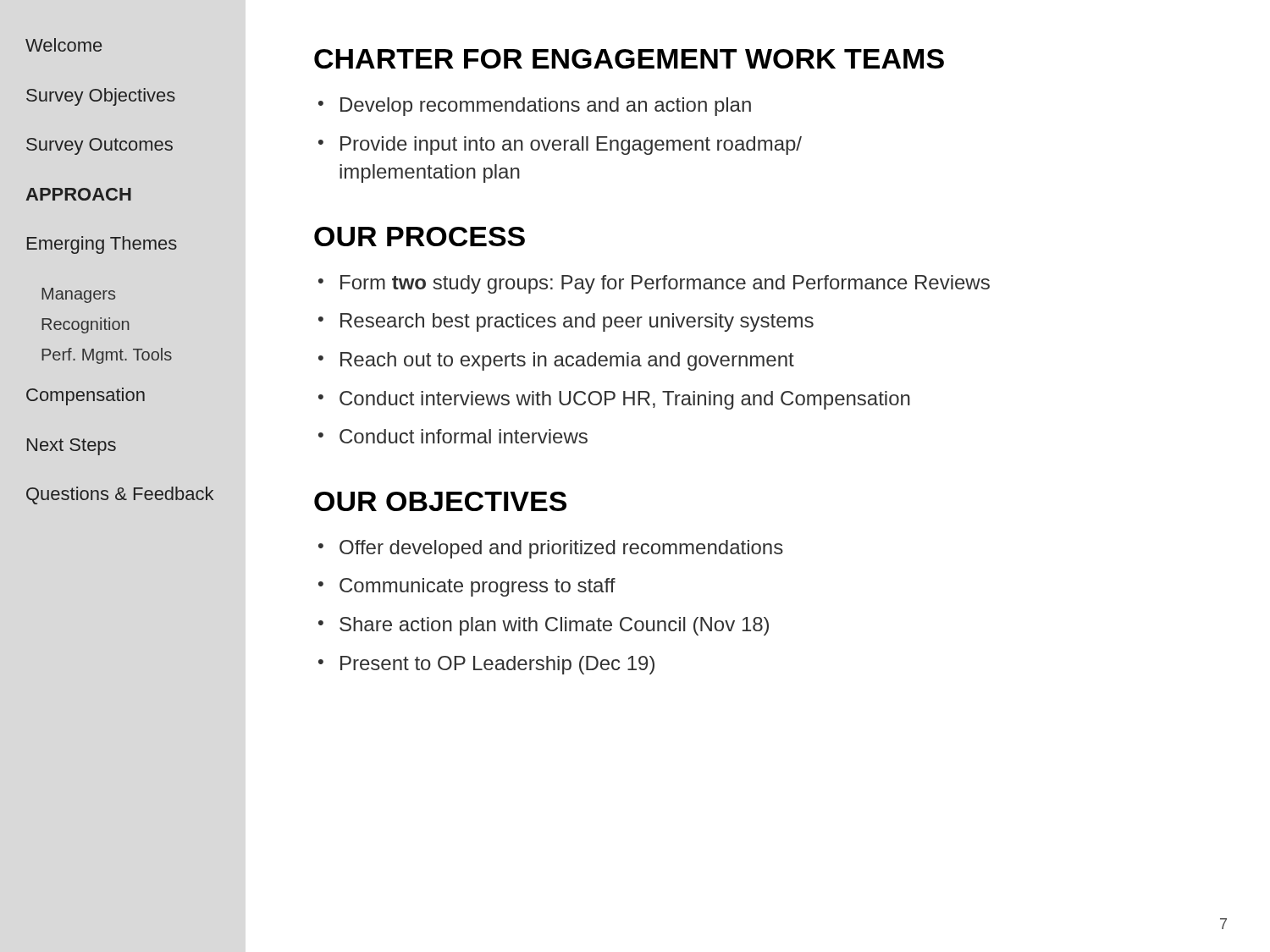This screenshot has width=1270, height=952.
Task: Navigate to the text block starting "OUR PROCESS"
Action: coord(420,236)
